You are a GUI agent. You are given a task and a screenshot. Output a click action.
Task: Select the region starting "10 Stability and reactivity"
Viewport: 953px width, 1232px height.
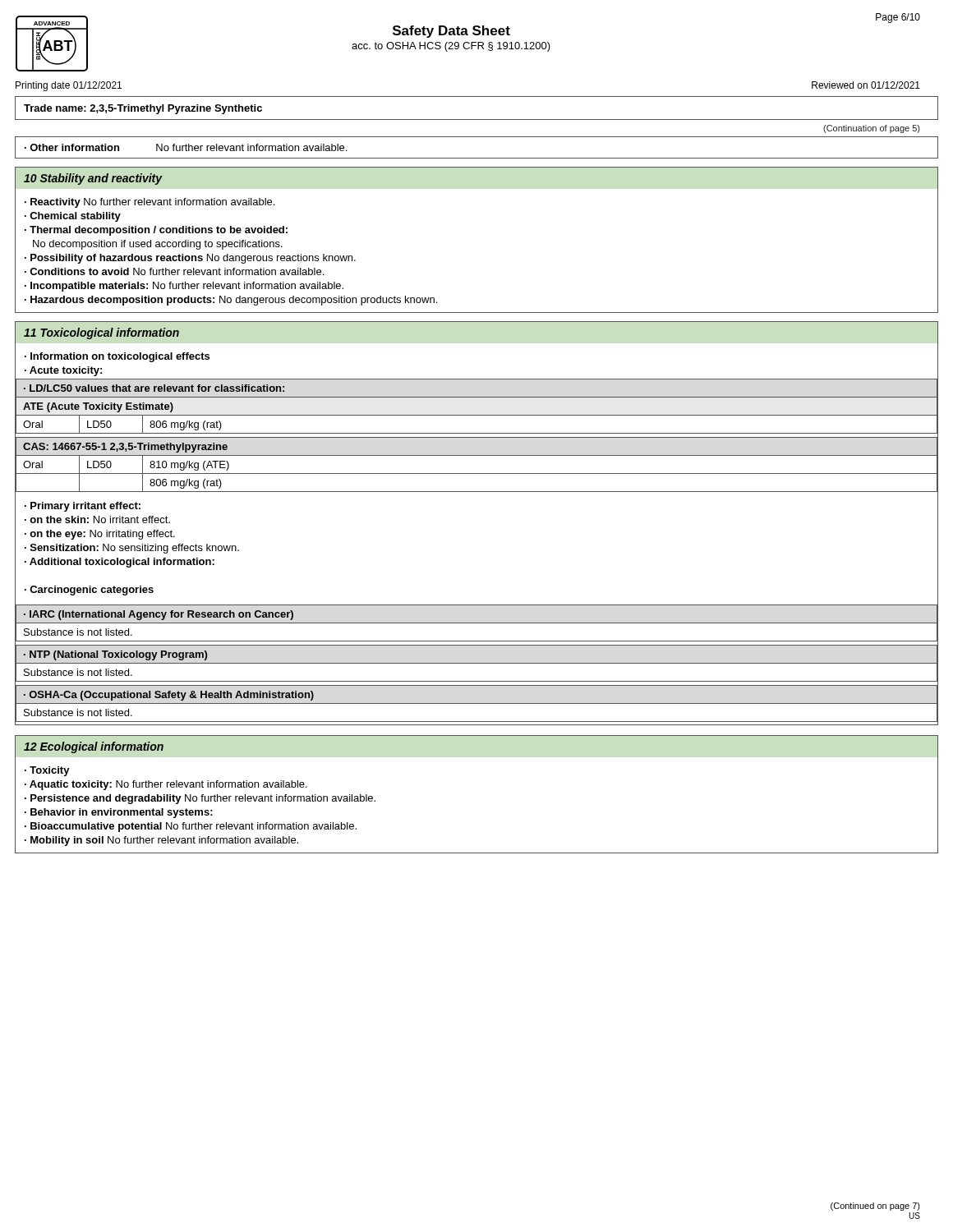[93, 178]
